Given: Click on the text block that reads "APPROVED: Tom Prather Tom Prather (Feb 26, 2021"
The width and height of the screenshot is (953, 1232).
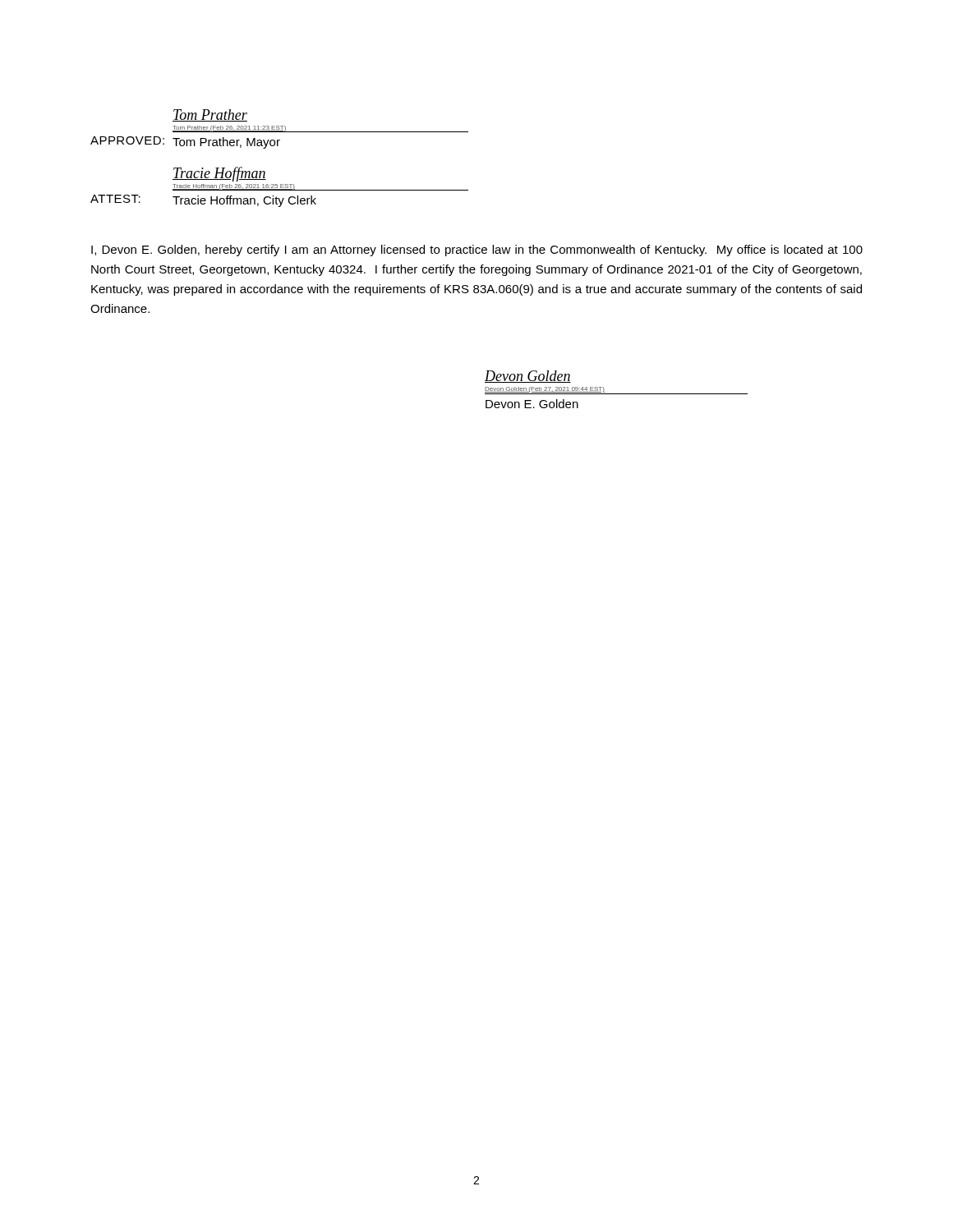Looking at the screenshot, I should [x=476, y=128].
